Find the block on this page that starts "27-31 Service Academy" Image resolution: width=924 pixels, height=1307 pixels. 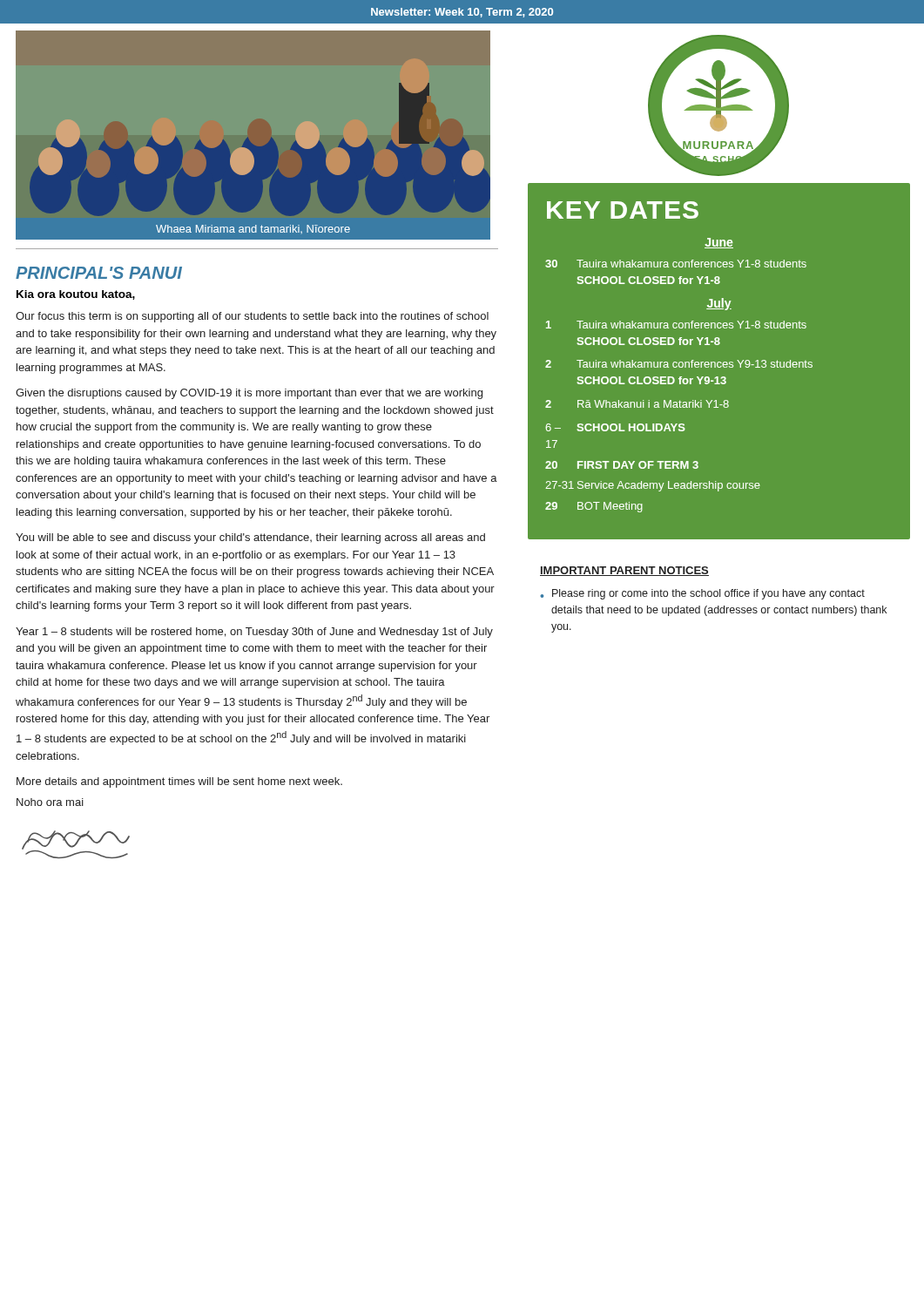tap(653, 486)
